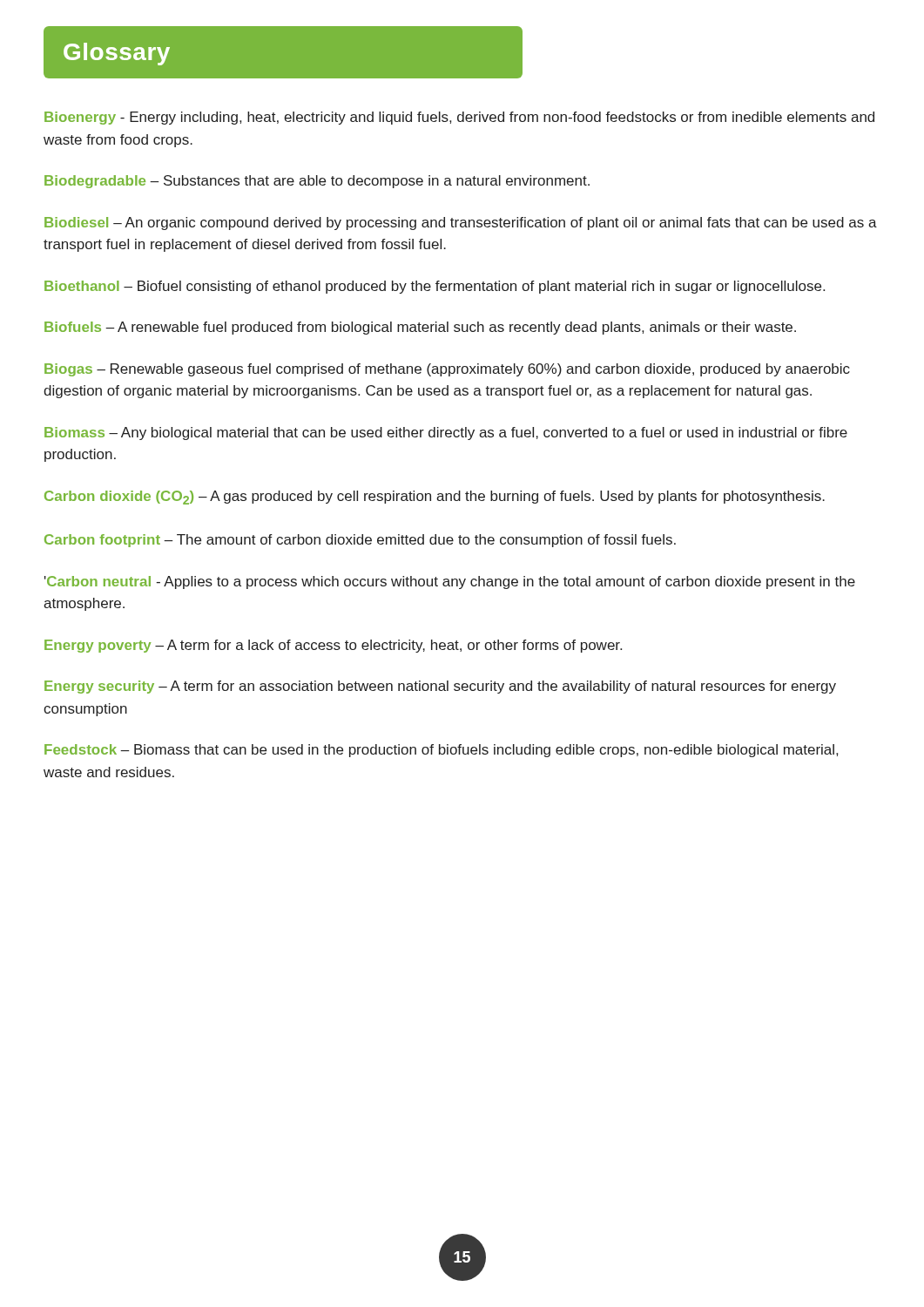Select the list item with the text "Biogas – Renewable gaseous fuel comprised"

(x=447, y=380)
